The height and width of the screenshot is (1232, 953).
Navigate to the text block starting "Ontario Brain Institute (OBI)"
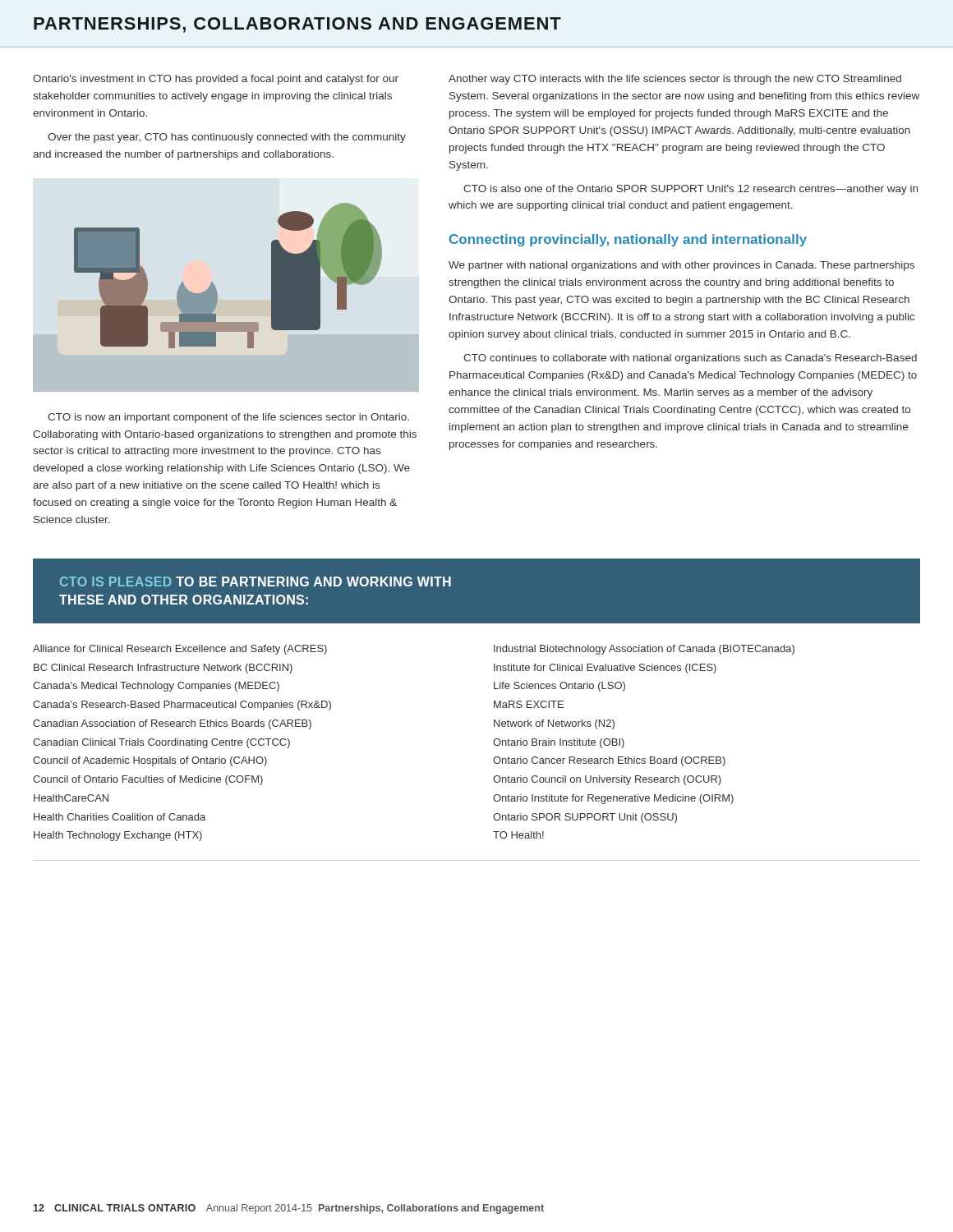559,742
